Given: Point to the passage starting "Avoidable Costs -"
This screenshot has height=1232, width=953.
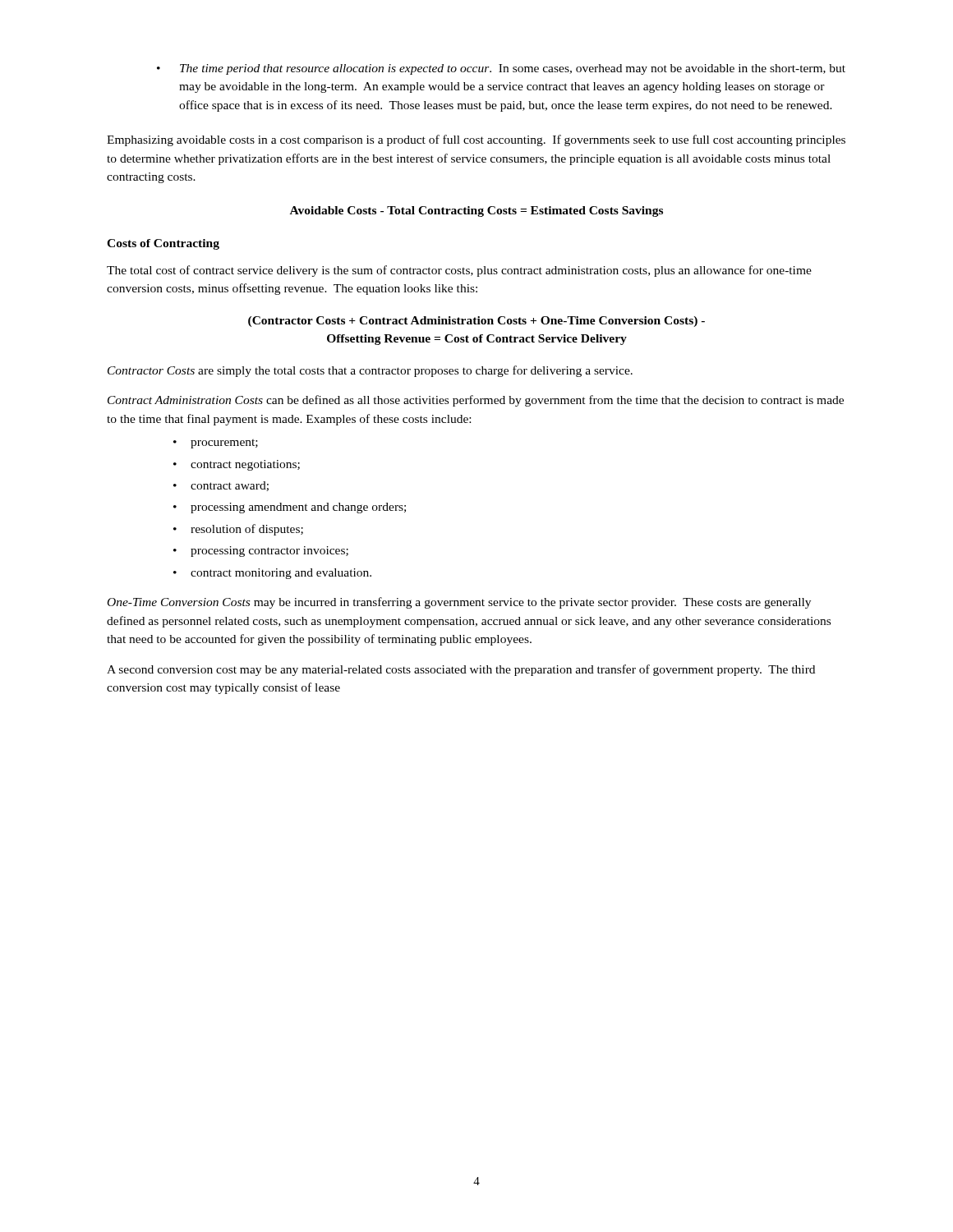Looking at the screenshot, I should click(476, 210).
